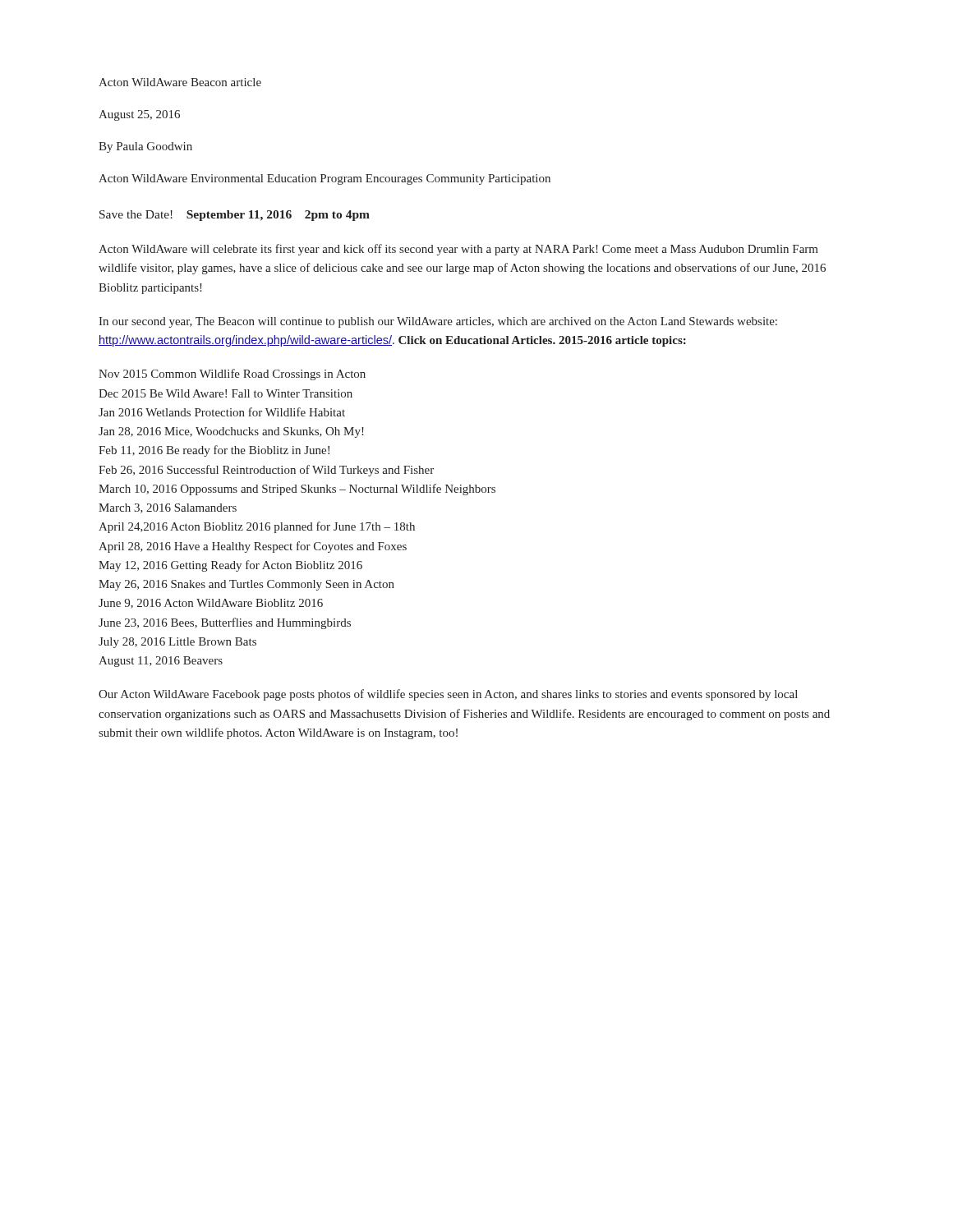953x1232 pixels.
Task: Navigate to the region starting "Save the Date! September"
Action: coord(234,214)
